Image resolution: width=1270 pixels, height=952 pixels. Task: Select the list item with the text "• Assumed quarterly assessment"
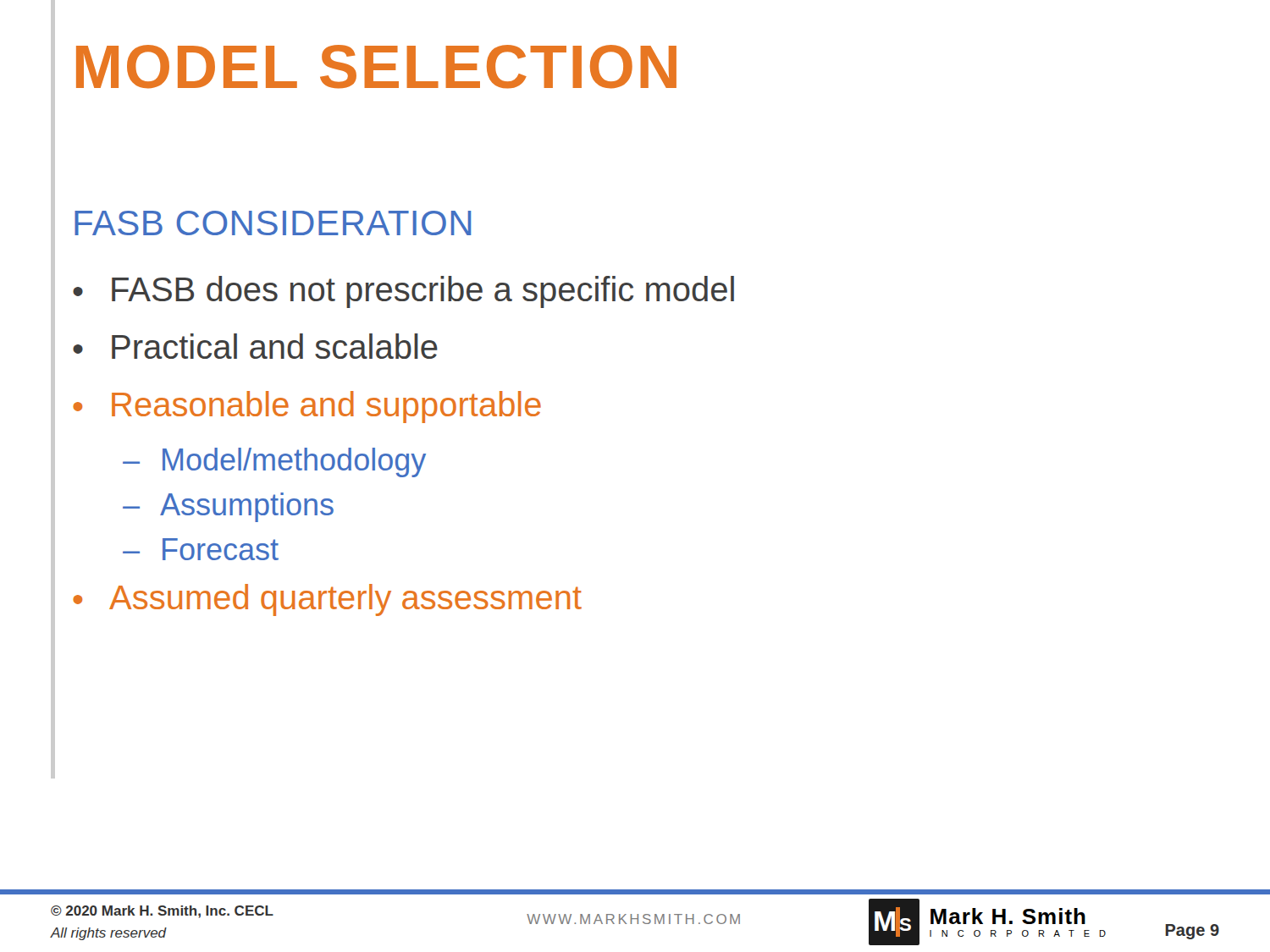(x=327, y=598)
